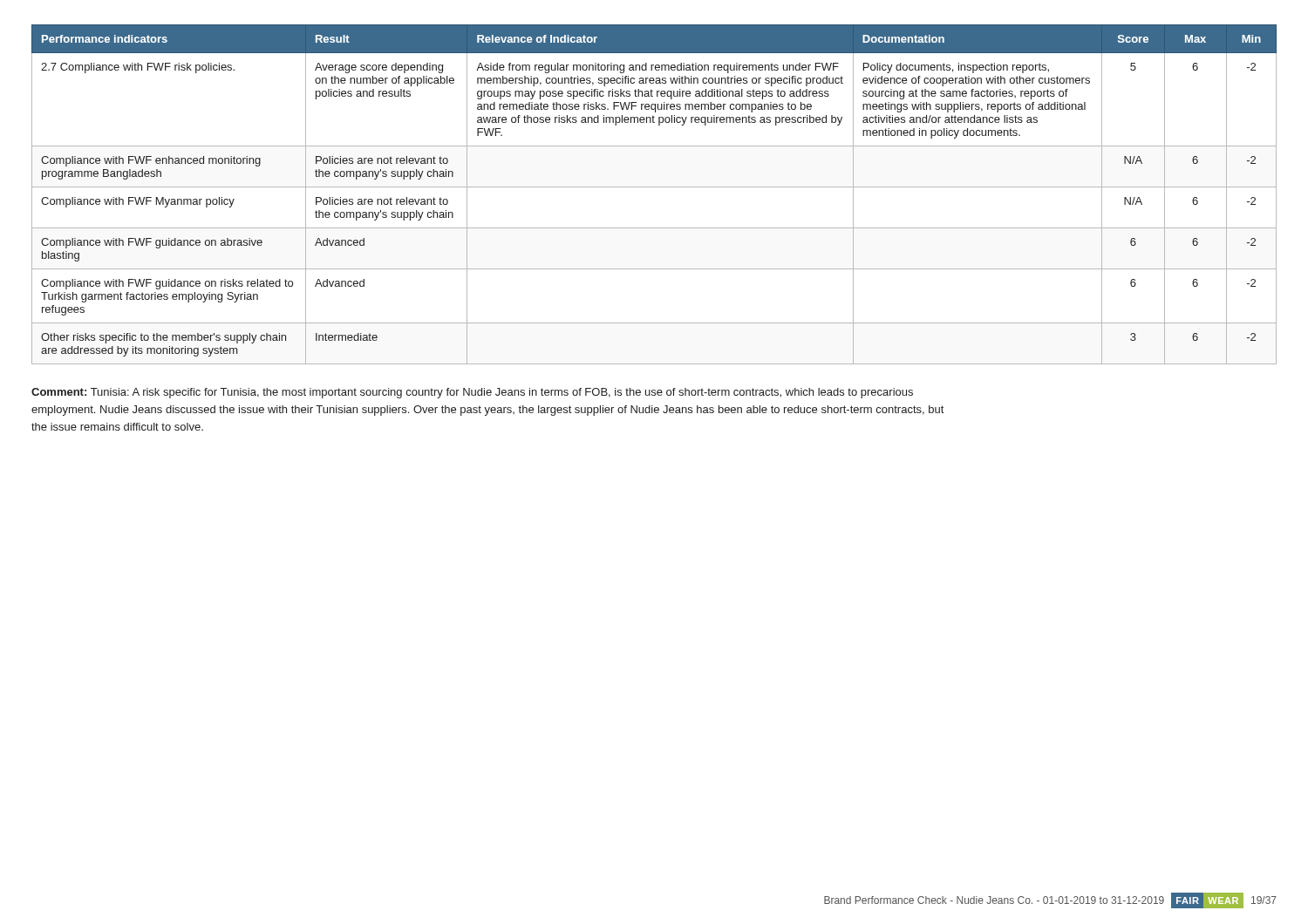Point to the region starting "Comment: Tunisia: A risk specific"
The width and height of the screenshot is (1308, 924).
click(488, 409)
